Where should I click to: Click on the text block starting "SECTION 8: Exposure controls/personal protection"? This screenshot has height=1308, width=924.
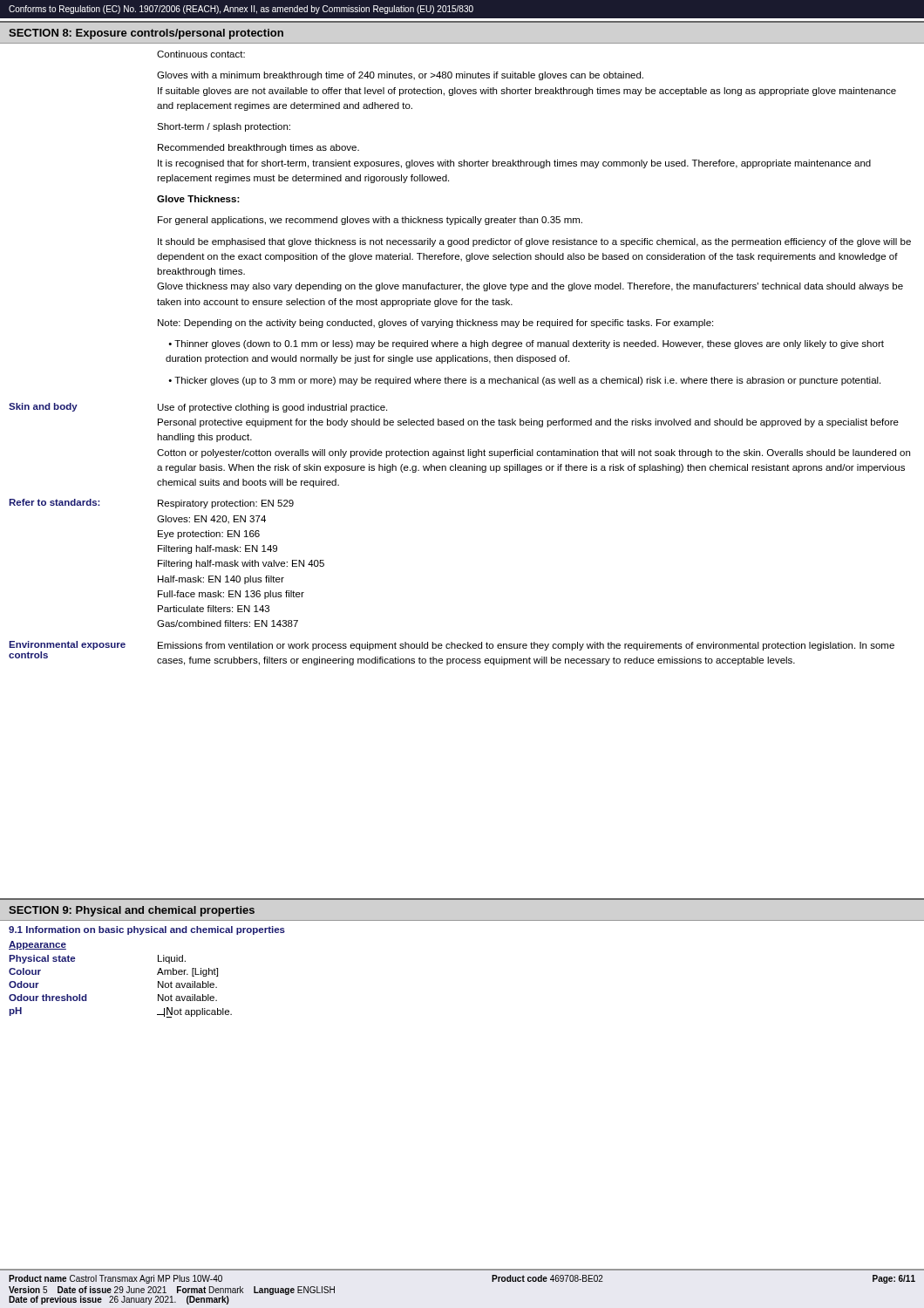pos(146,33)
